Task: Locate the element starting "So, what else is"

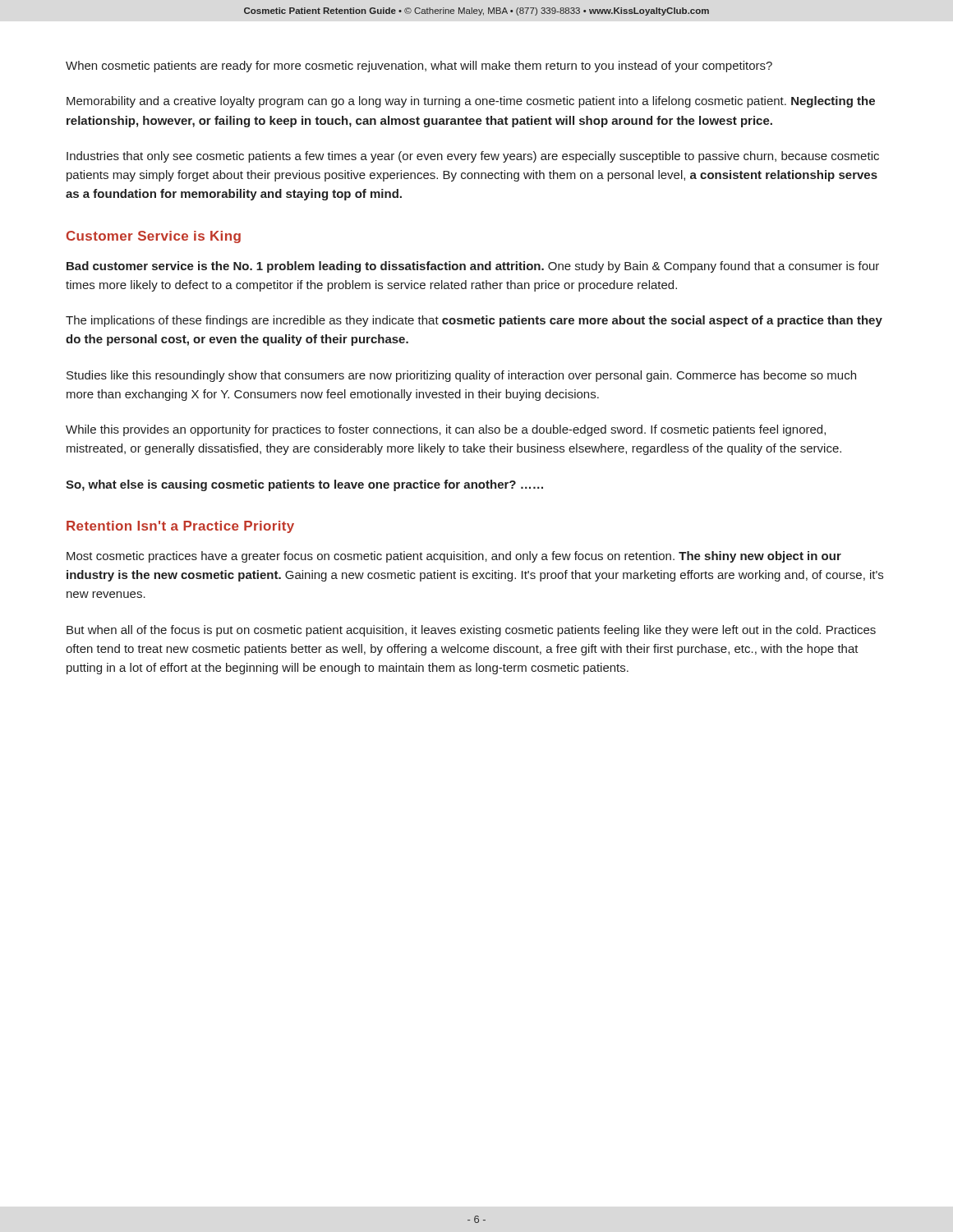Action: coord(305,484)
